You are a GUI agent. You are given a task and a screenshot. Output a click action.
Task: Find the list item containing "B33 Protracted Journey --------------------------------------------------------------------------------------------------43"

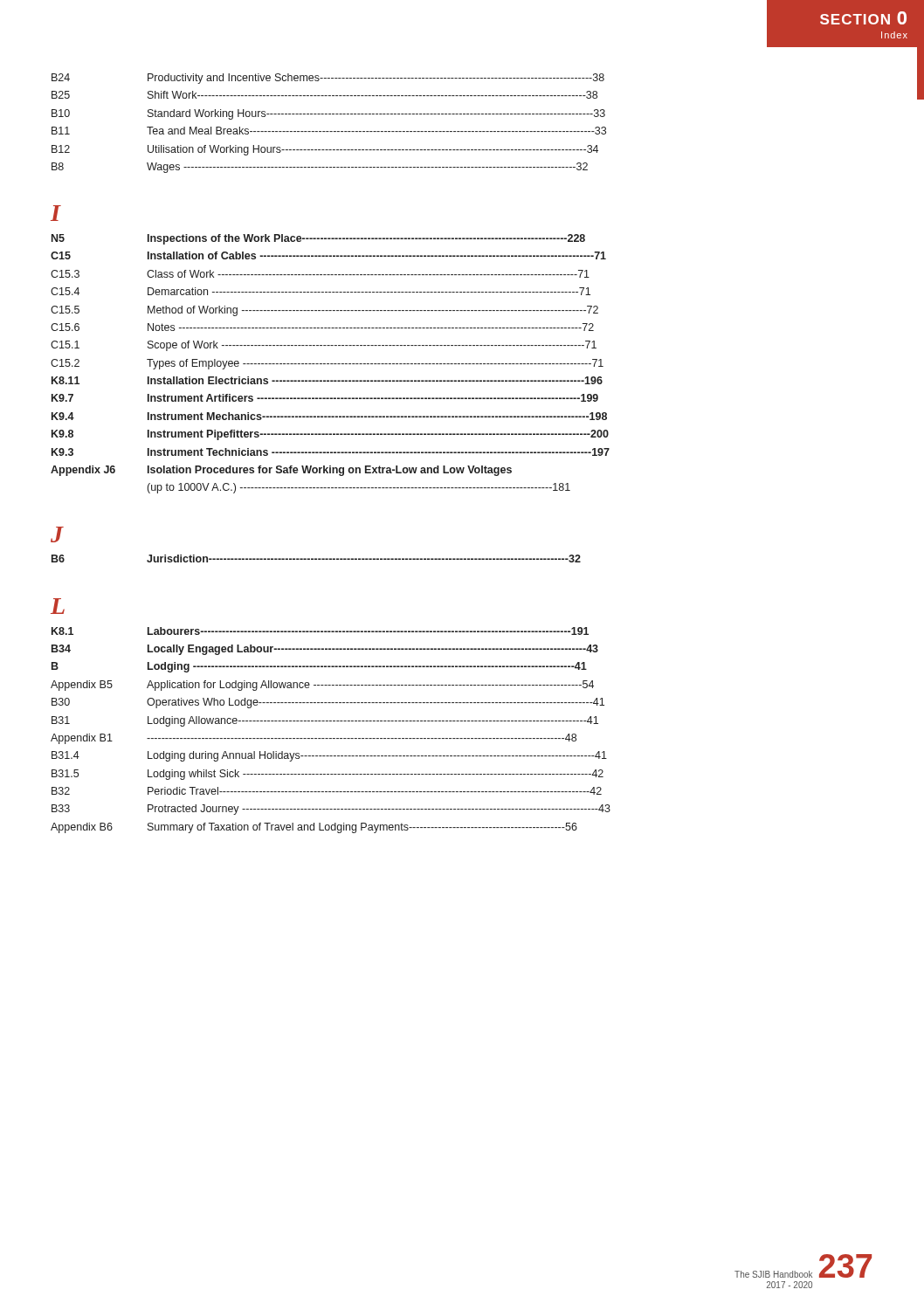coord(462,810)
